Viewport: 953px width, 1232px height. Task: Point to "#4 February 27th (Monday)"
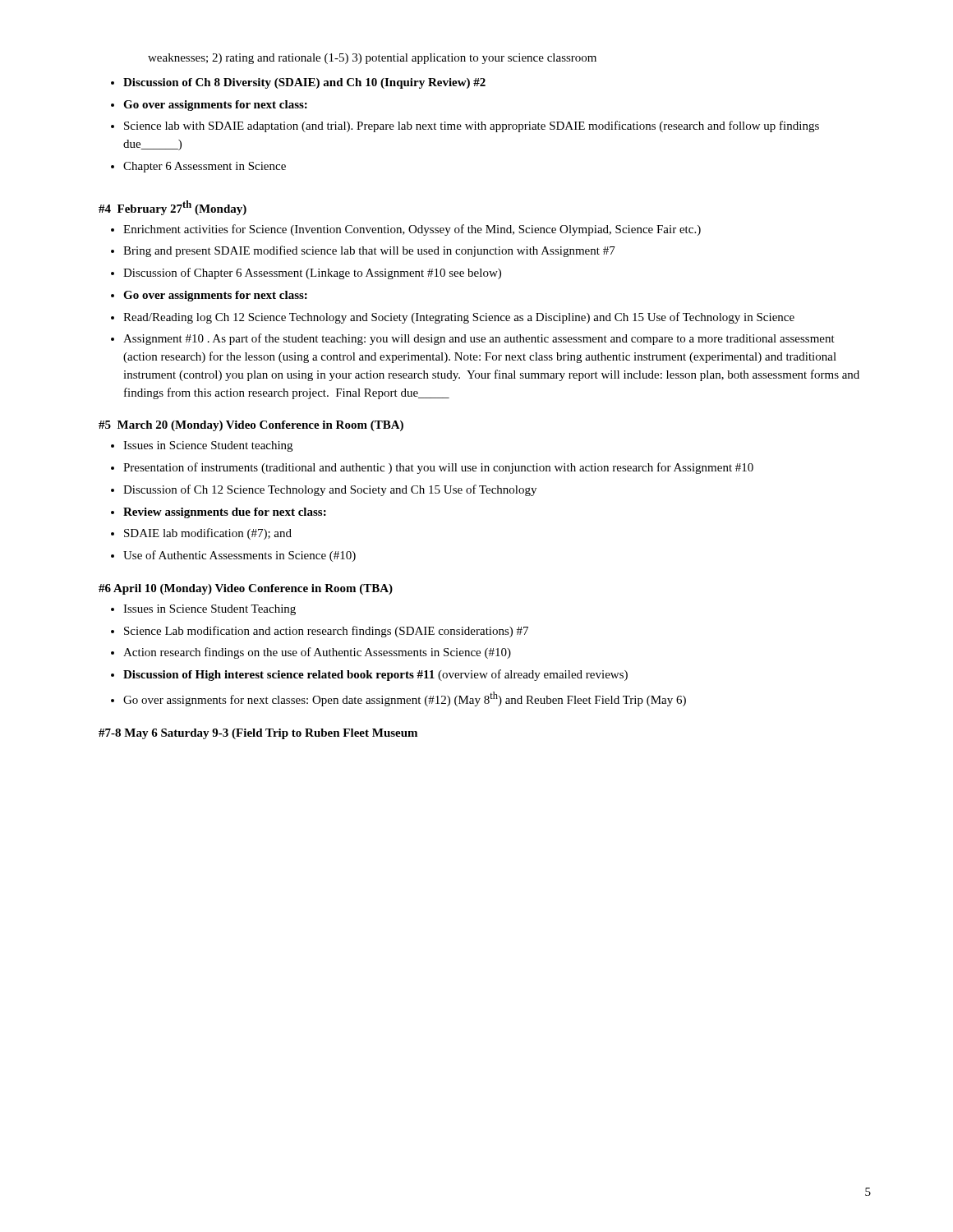[x=173, y=207]
